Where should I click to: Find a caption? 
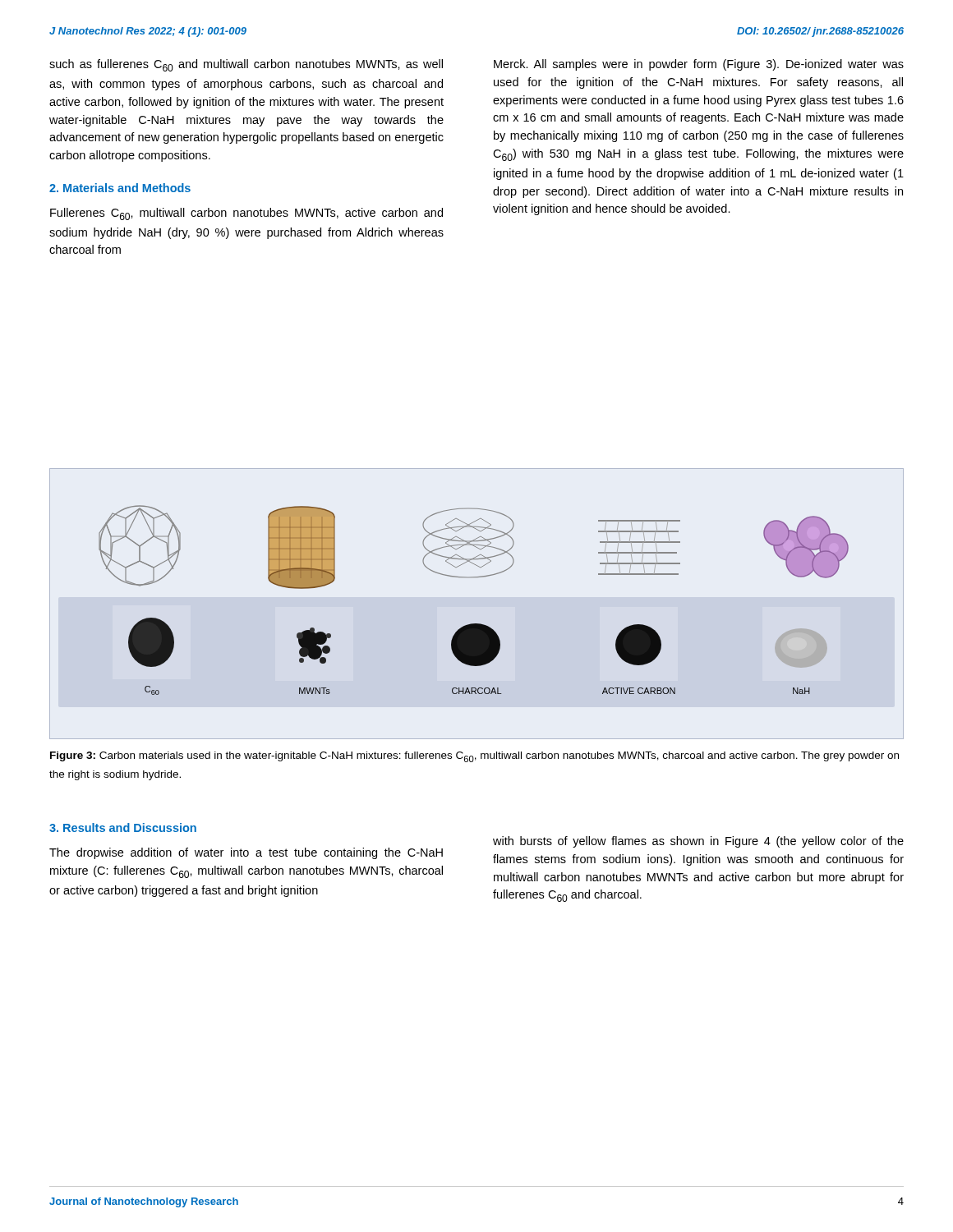(x=474, y=764)
